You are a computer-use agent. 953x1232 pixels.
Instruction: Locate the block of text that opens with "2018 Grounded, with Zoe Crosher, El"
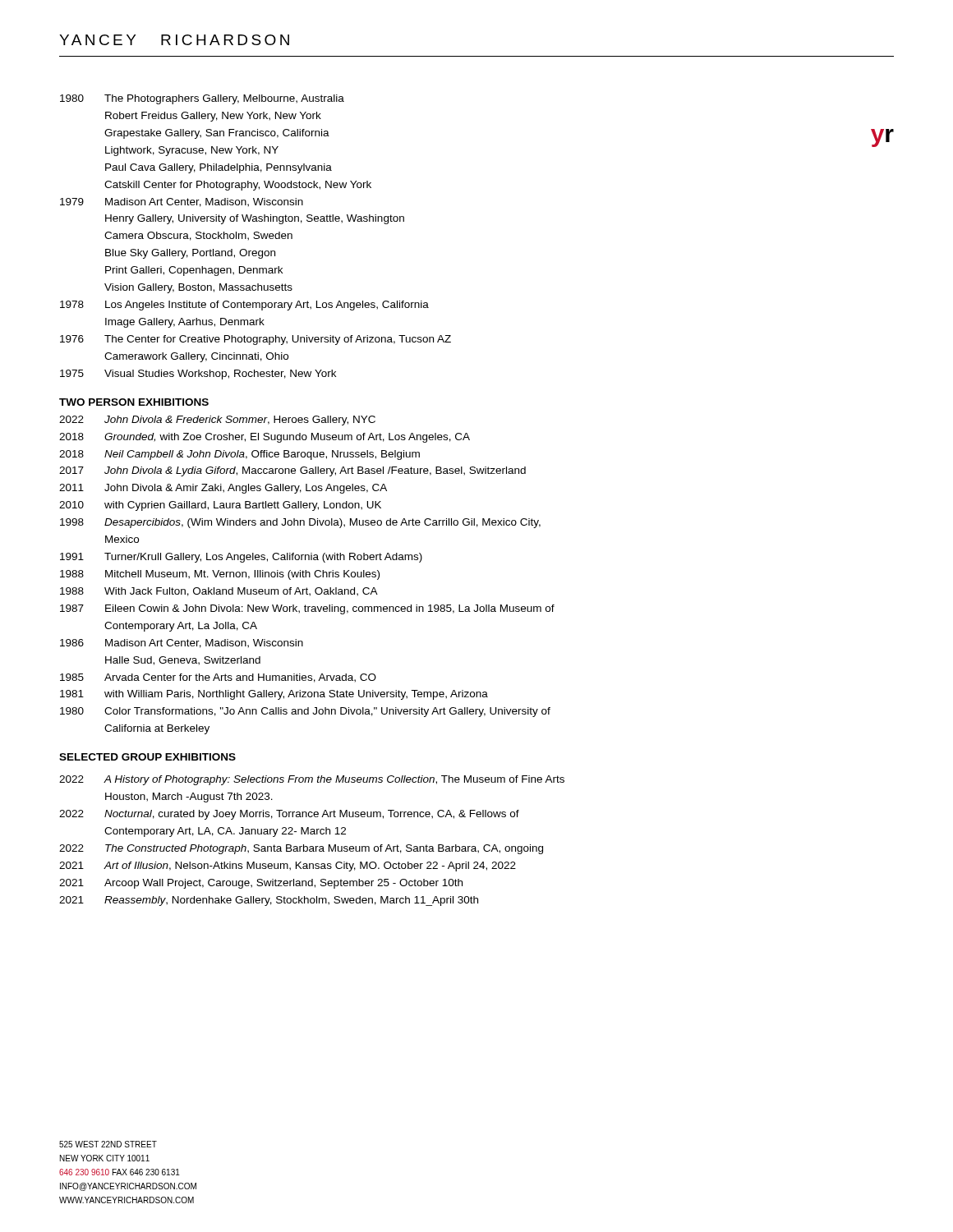(449, 437)
